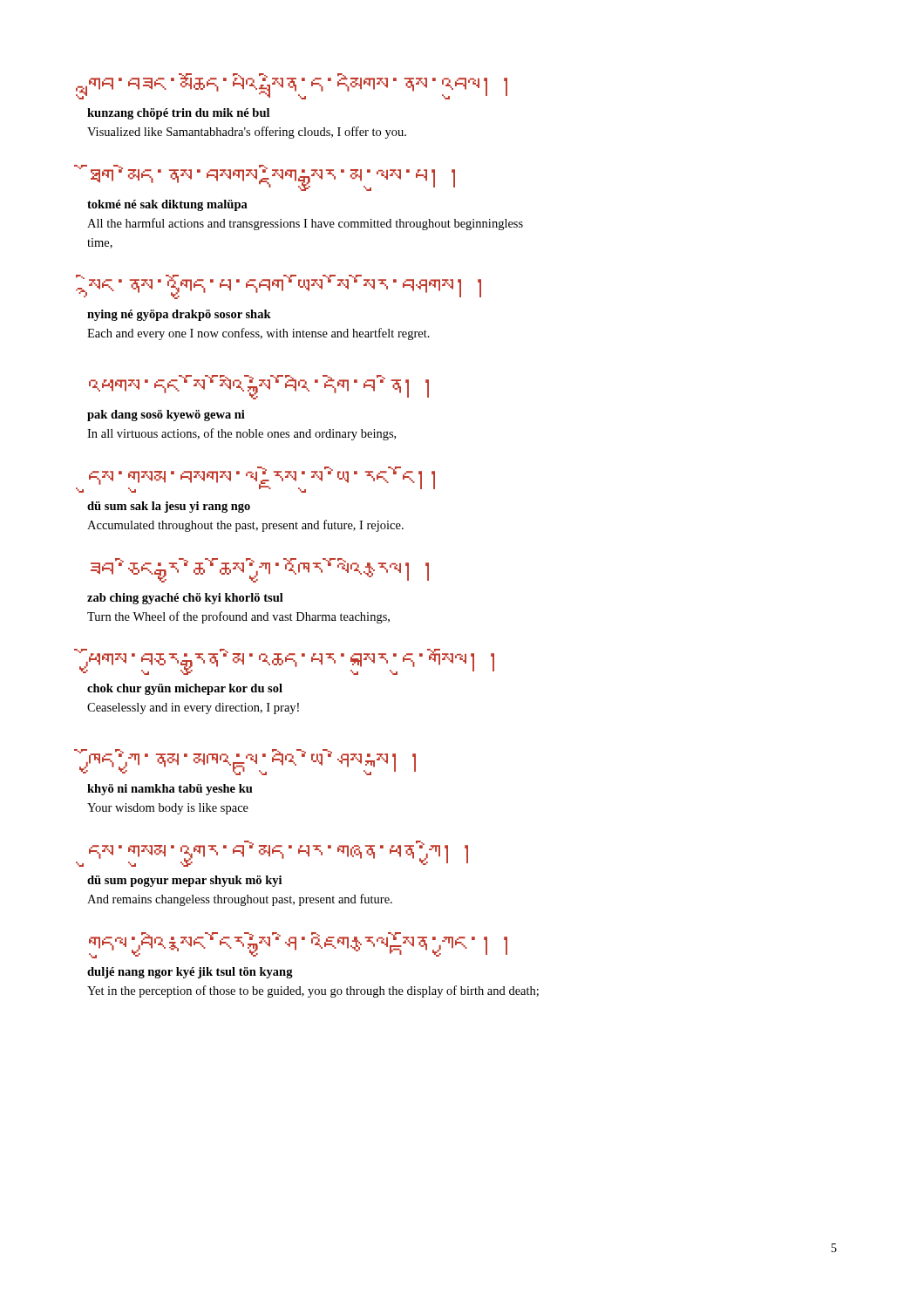Find the text starting "ཕྱོགས་བཅུར་རྒྱུན་མི་འཆད་པར་བསྐུར་དུ་གསོལ། ། chok chur gyün michepar kor"
Image resolution: width=924 pixels, height=1308 pixels.
click(x=290, y=662)
